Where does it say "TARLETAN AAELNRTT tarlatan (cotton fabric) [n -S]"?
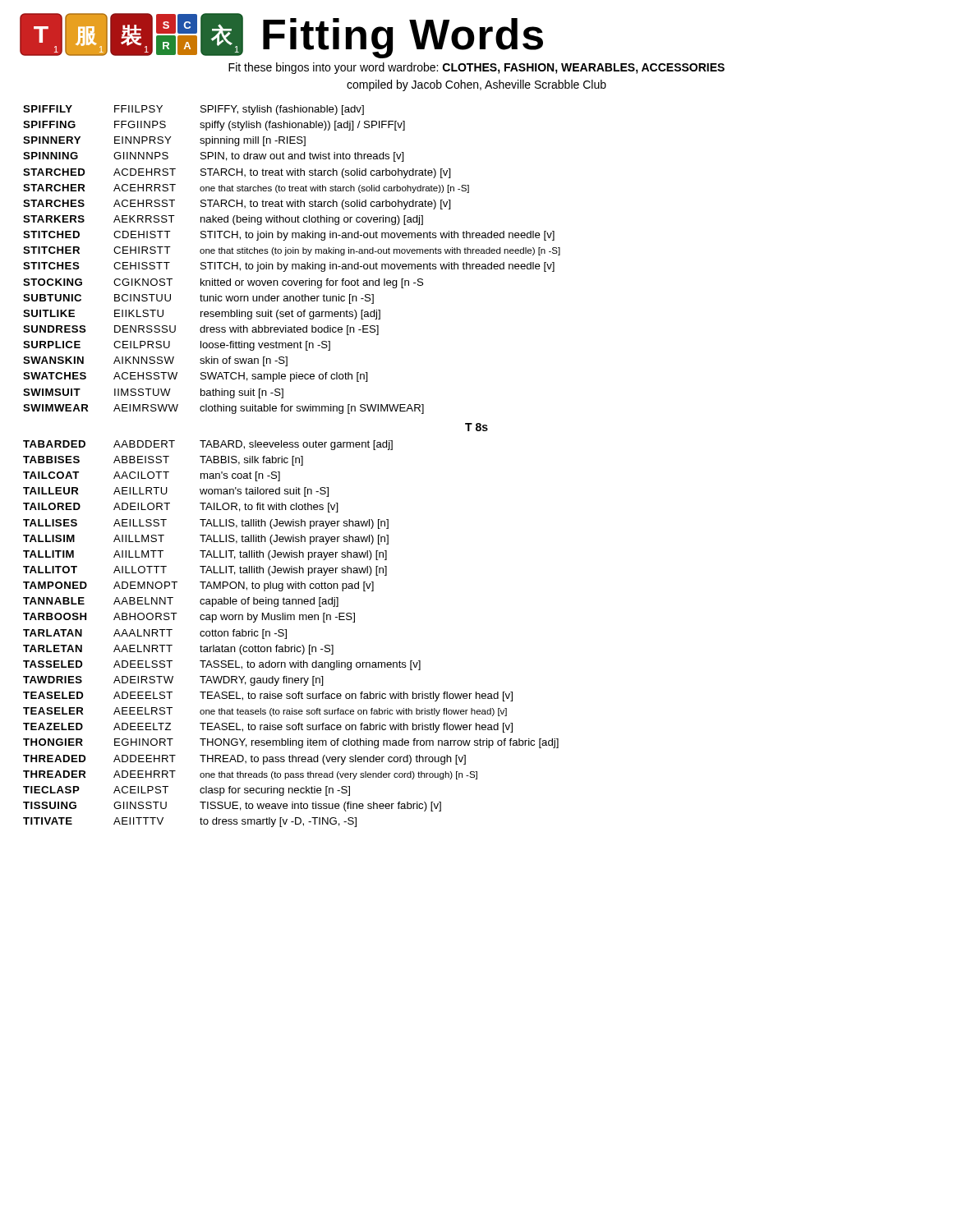The image size is (953, 1232). (48, 649)
